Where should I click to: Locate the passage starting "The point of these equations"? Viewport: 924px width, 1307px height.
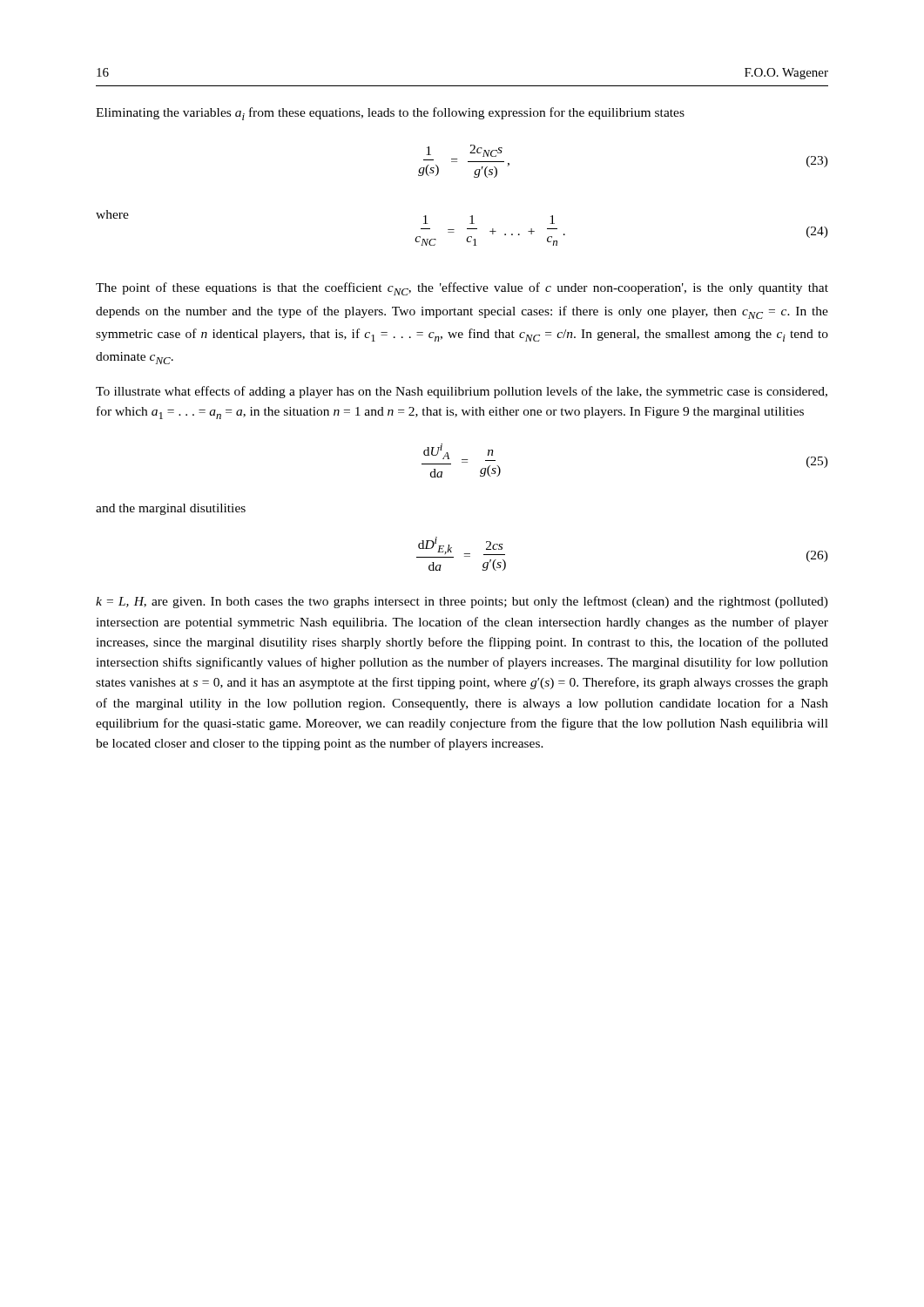click(x=462, y=323)
